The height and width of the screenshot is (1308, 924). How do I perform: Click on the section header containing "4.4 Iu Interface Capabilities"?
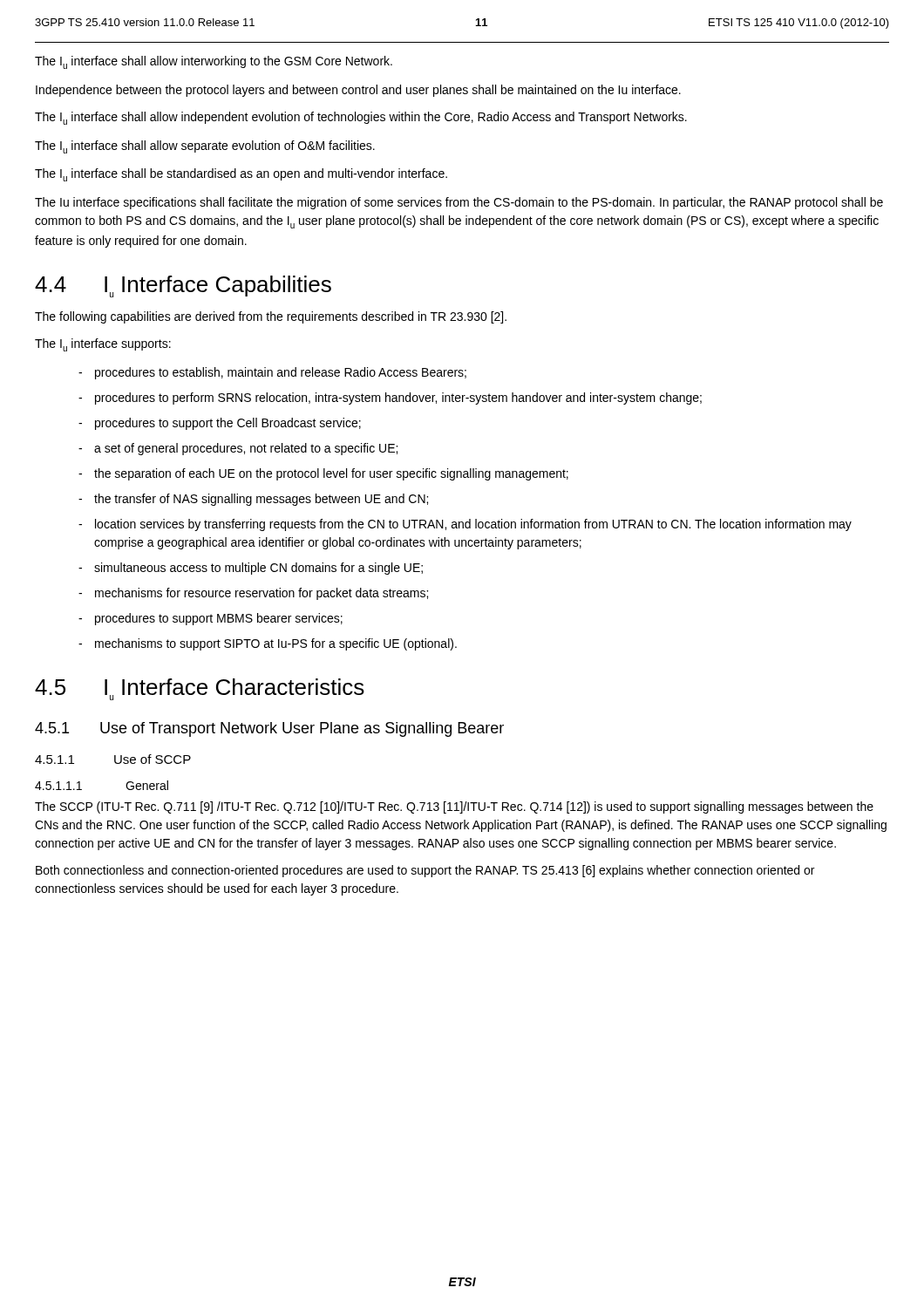[183, 285]
